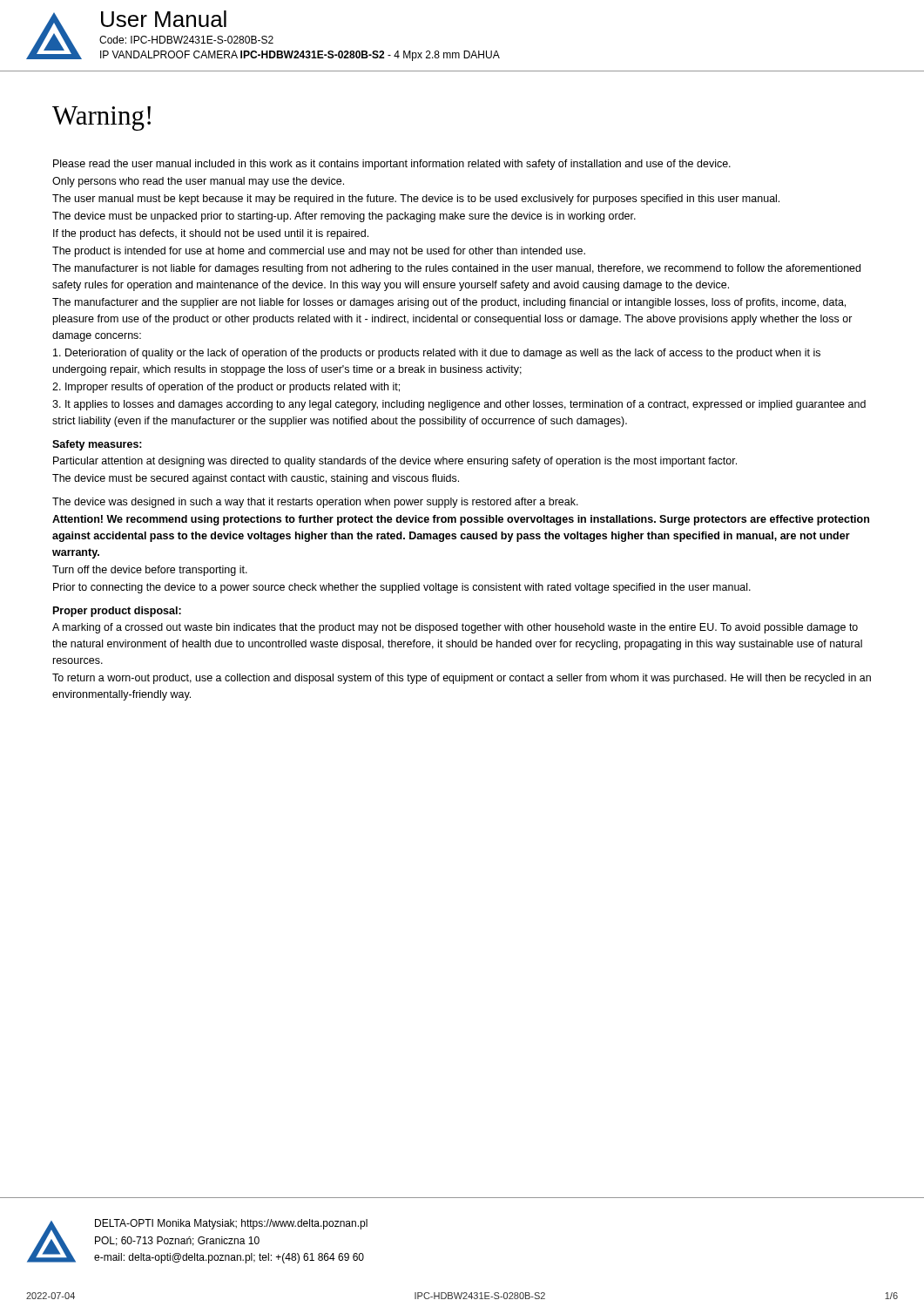Click where it says "Safety measures:"
Viewport: 924px width, 1307px height.
(97, 444)
